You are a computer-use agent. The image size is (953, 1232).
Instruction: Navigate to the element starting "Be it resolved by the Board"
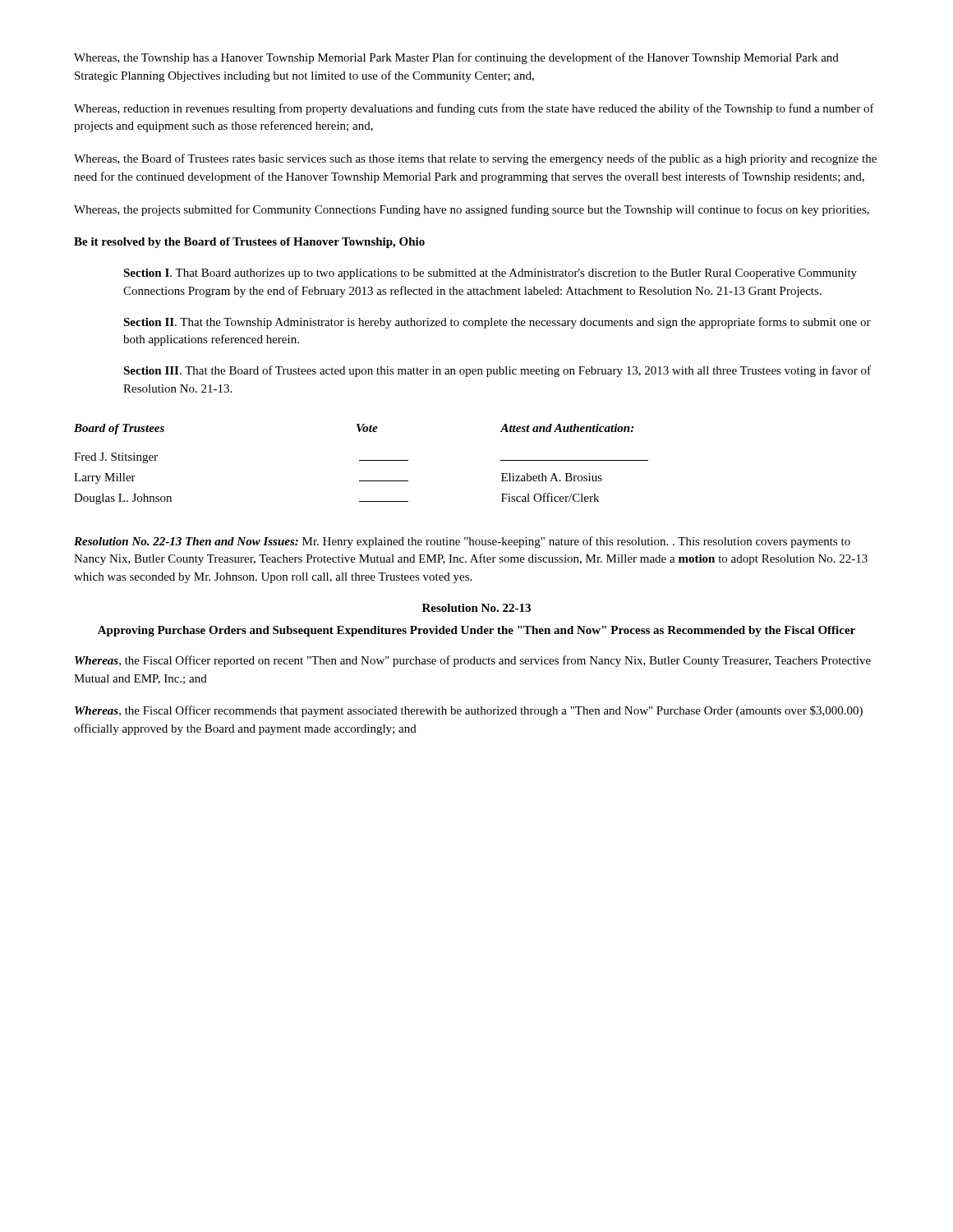coord(249,242)
